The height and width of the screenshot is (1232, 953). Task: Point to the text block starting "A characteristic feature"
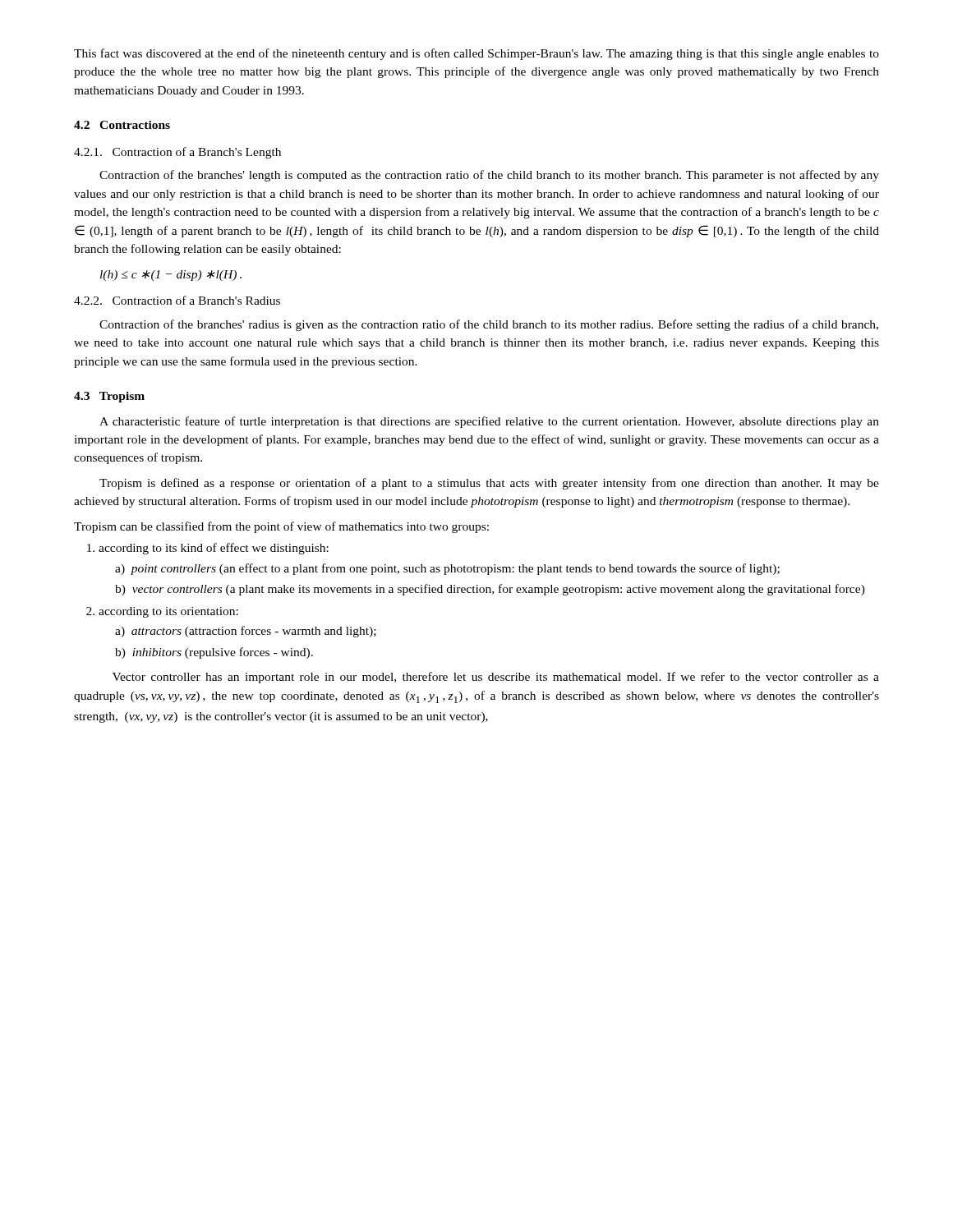point(489,422)
